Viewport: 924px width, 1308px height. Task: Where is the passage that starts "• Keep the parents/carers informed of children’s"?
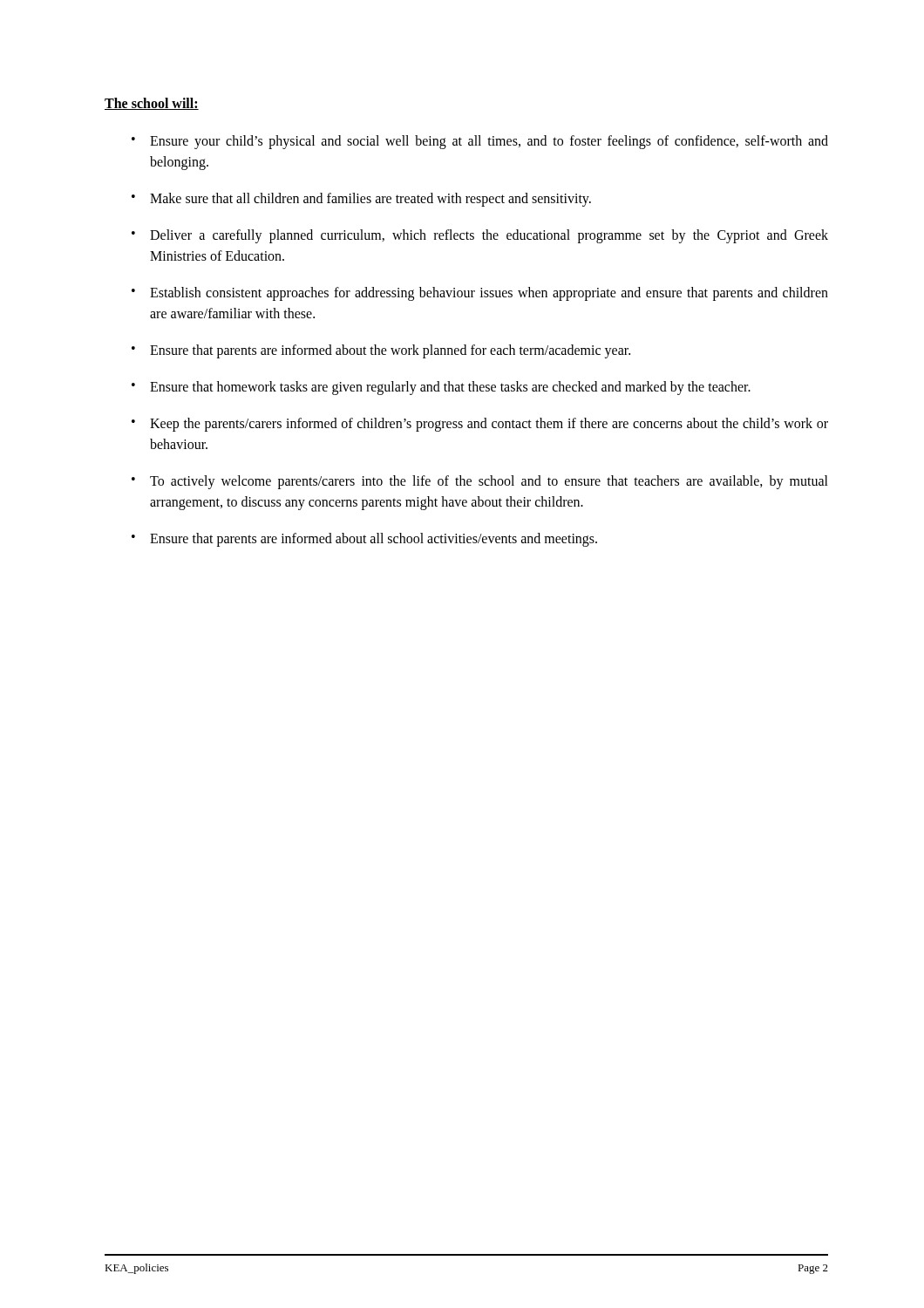click(479, 434)
